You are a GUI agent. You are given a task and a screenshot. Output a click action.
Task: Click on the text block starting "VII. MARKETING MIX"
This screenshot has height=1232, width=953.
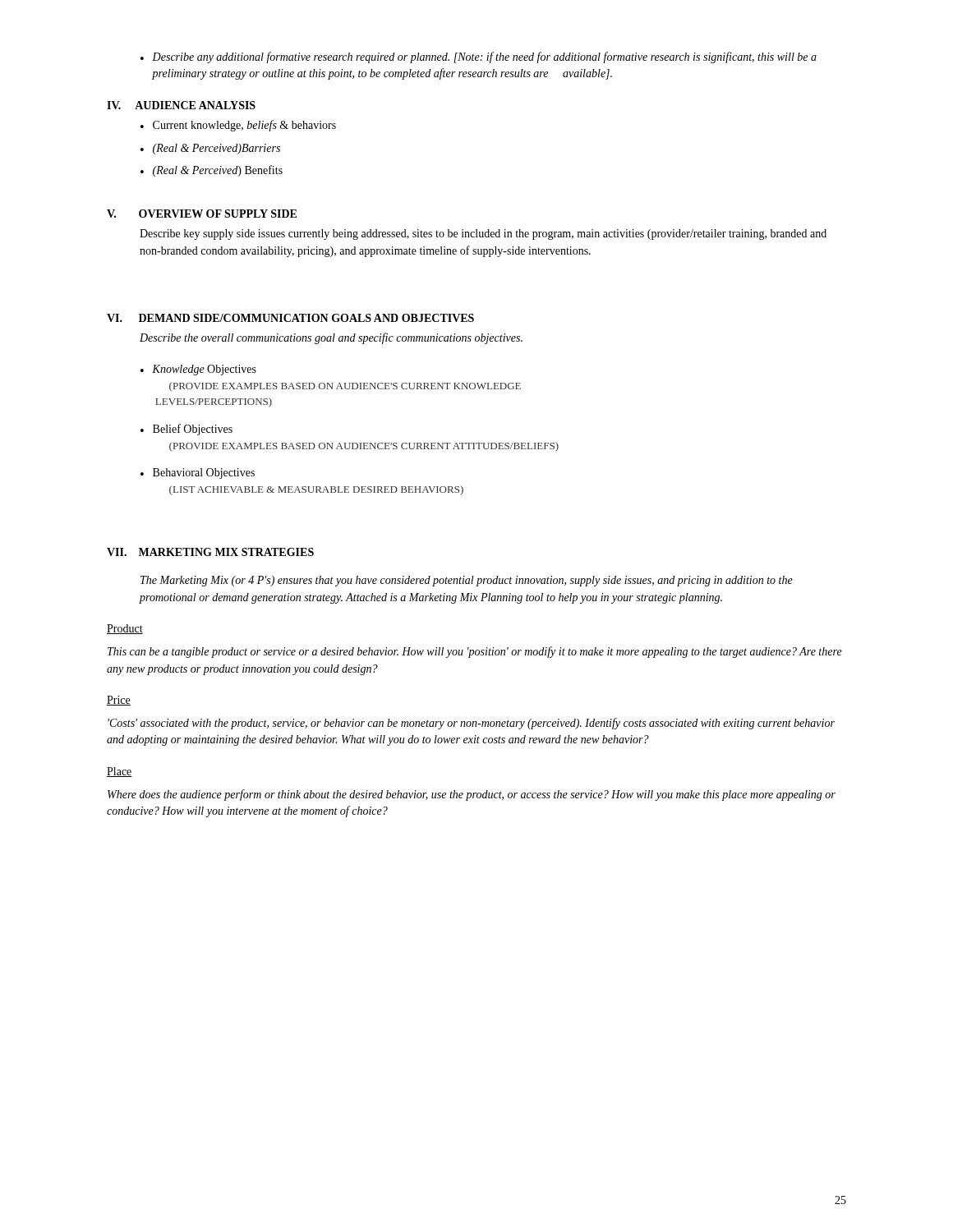coord(210,552)
